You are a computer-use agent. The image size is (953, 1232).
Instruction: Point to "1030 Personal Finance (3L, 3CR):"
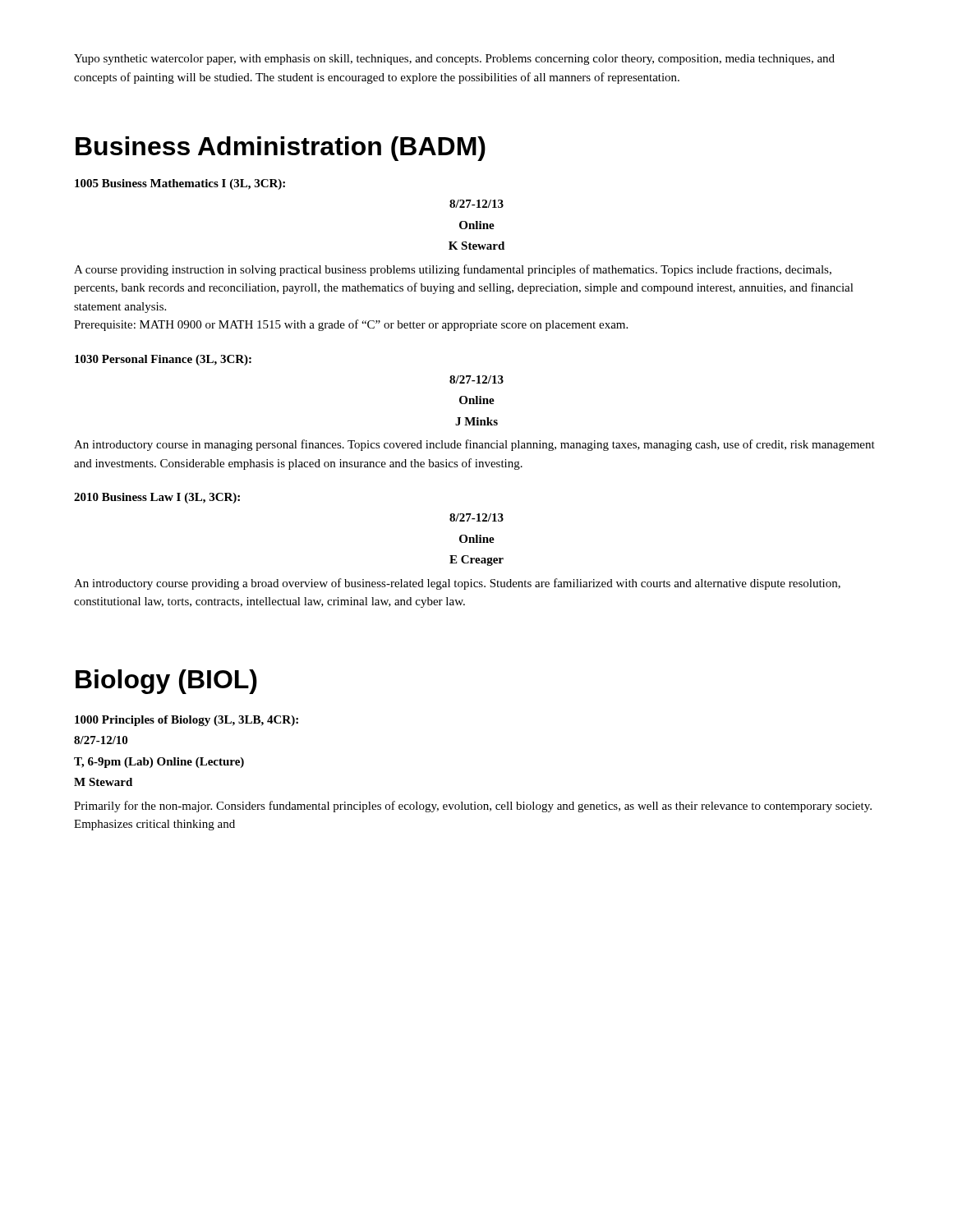coord(163,359)
